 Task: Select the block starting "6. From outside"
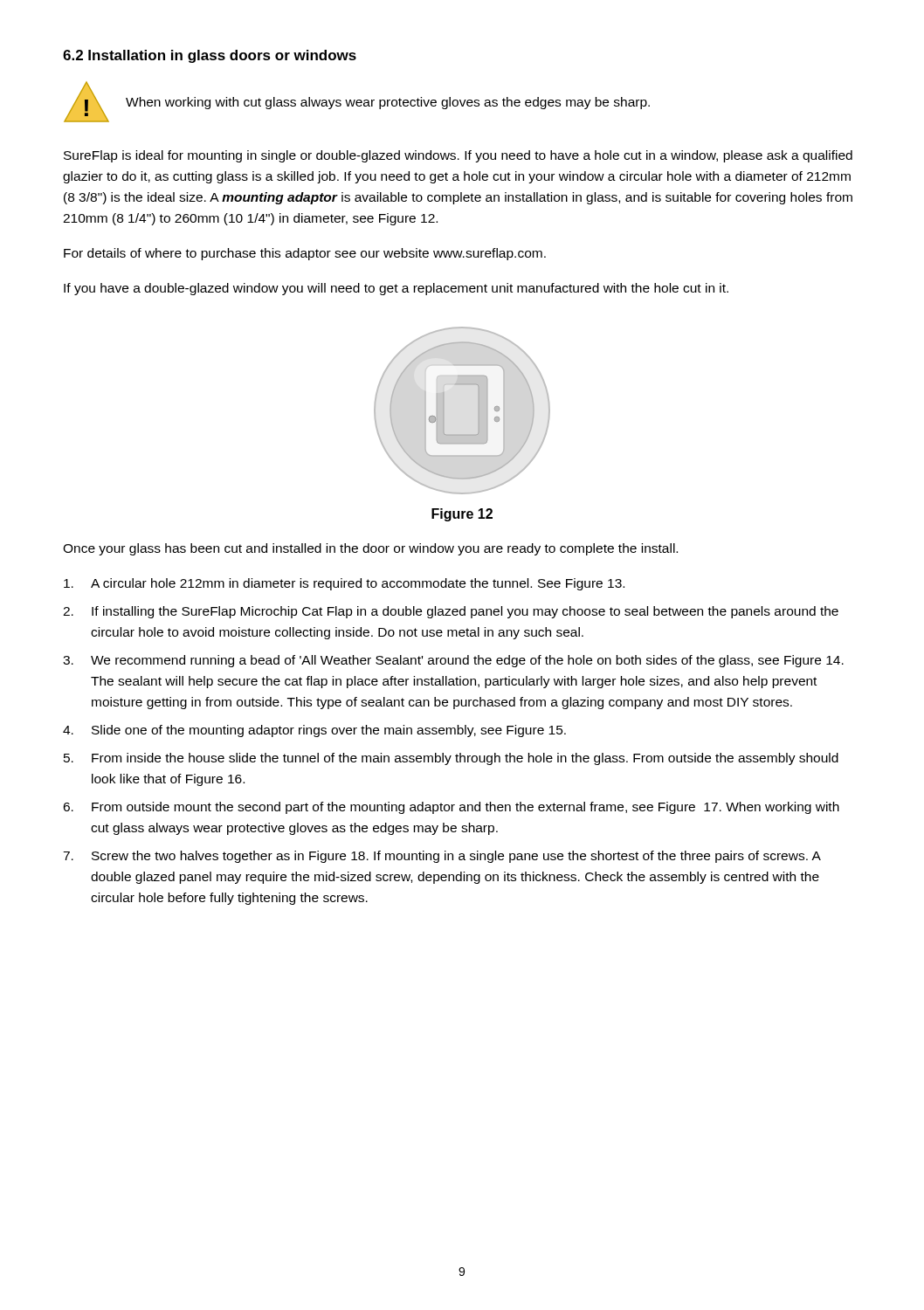[462, 818]
